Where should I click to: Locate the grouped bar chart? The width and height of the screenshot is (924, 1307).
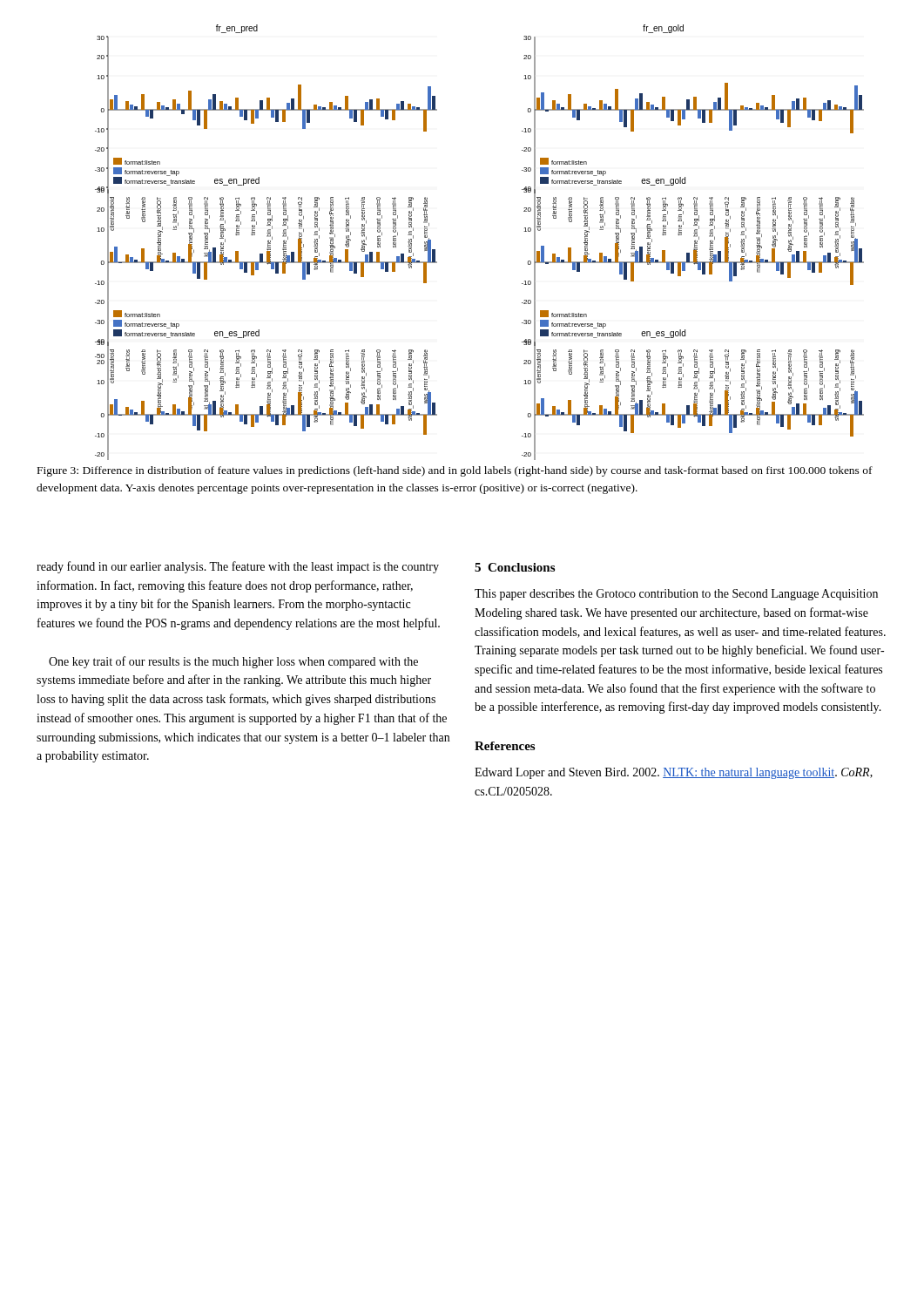click(x=462, y=238)
